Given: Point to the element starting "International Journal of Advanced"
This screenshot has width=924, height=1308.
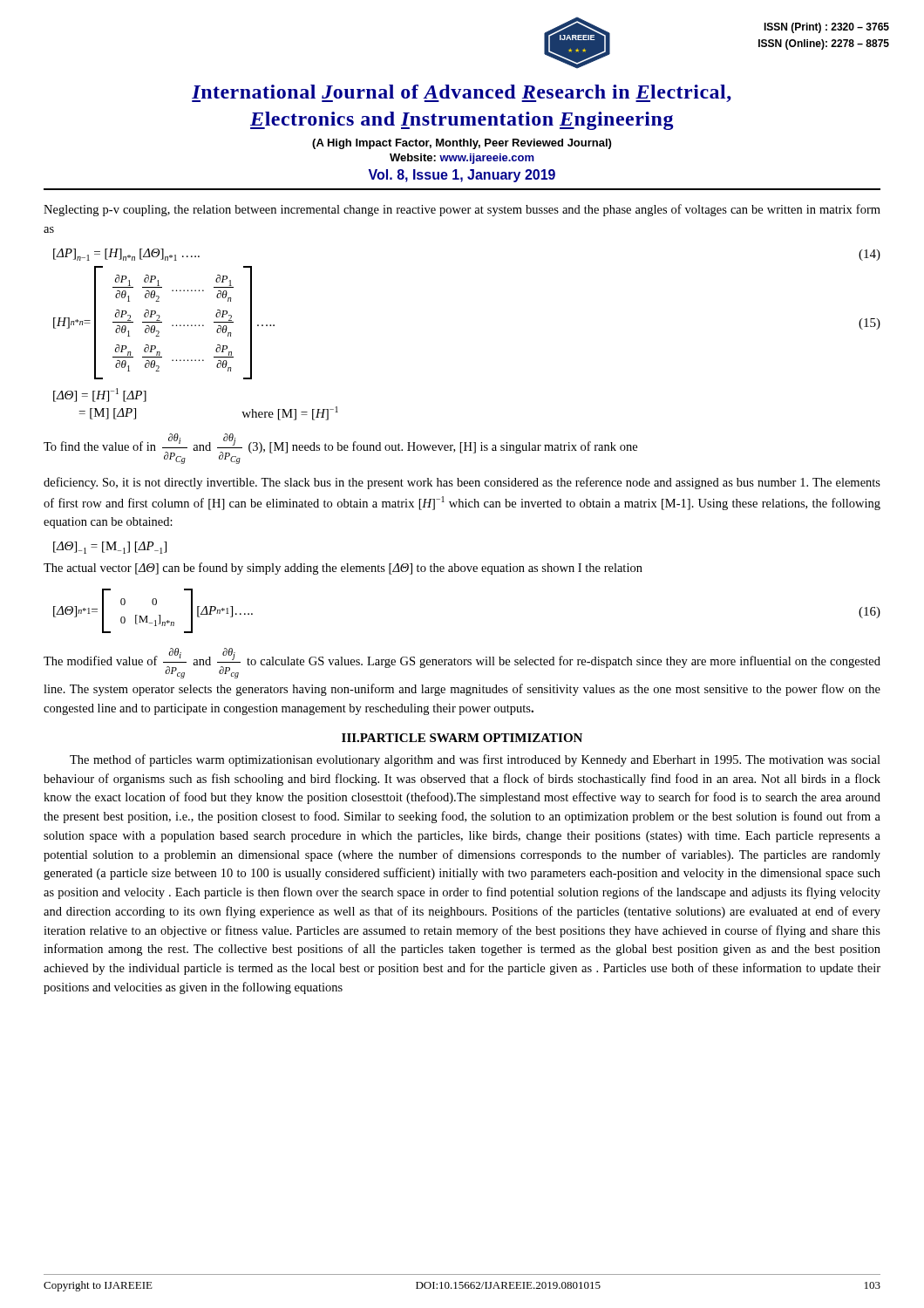Looking at the screenshot, I should tap(462, 105).
